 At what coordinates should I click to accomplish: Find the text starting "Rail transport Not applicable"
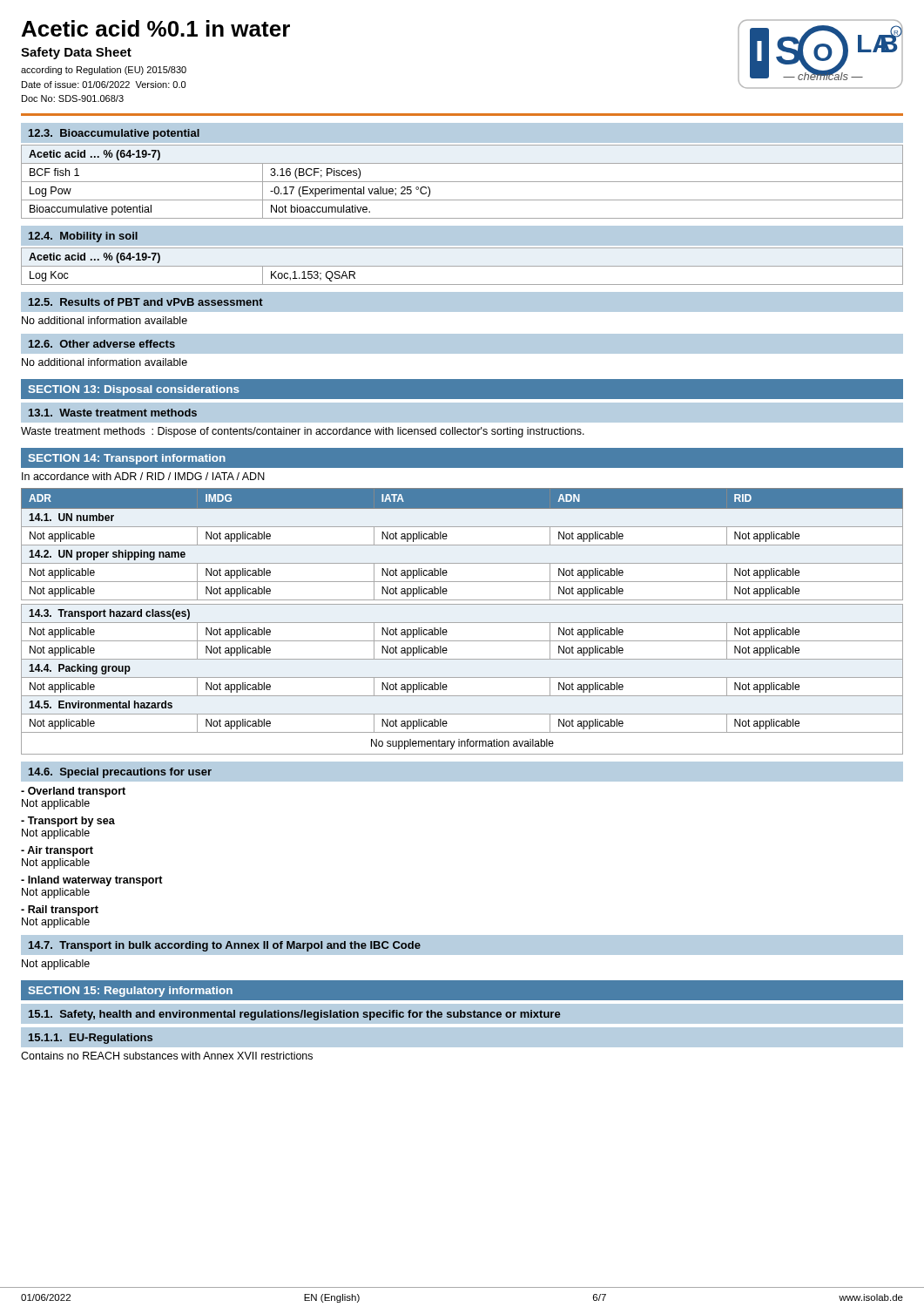60,915
